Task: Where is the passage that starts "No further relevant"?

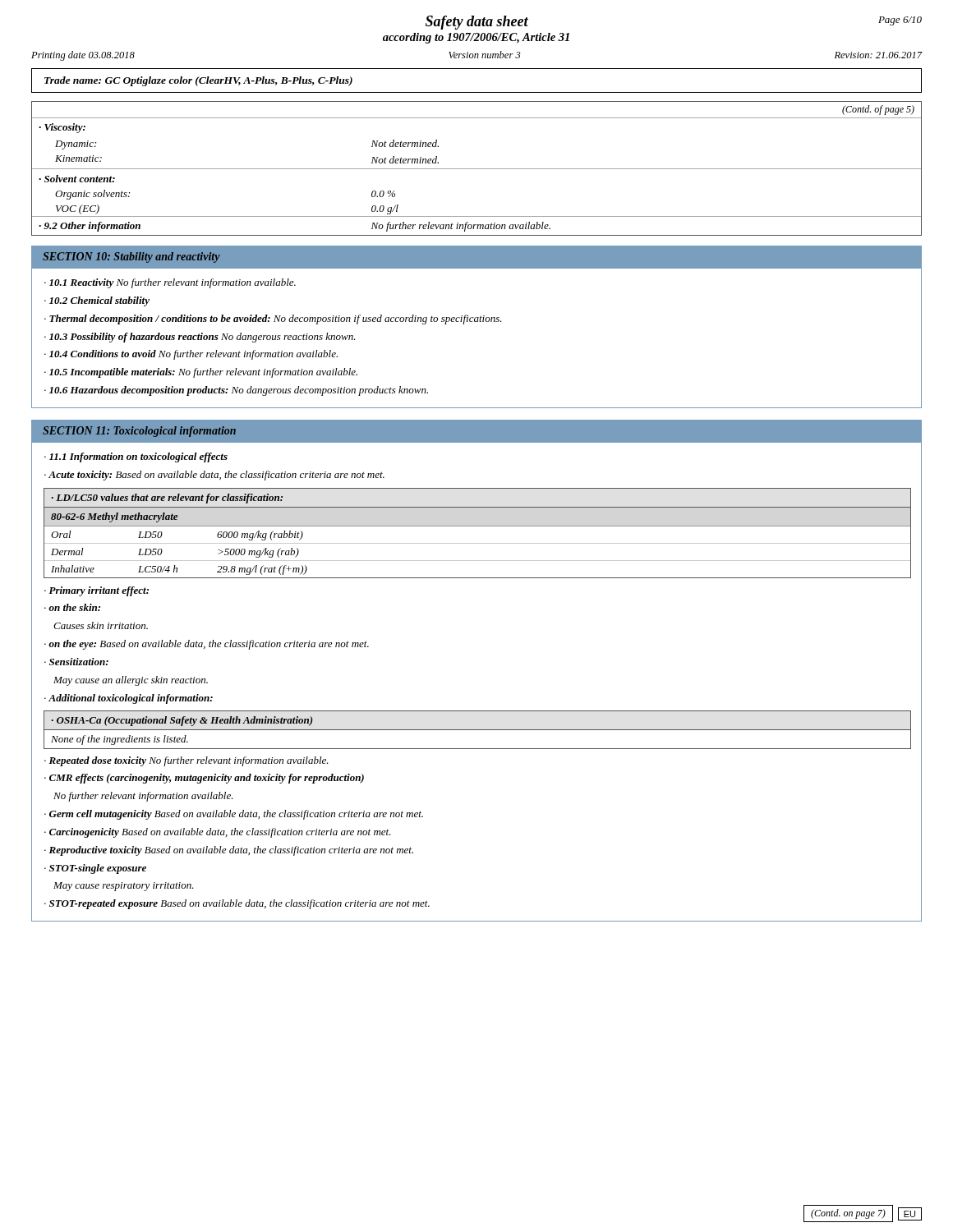Action: 144,796
